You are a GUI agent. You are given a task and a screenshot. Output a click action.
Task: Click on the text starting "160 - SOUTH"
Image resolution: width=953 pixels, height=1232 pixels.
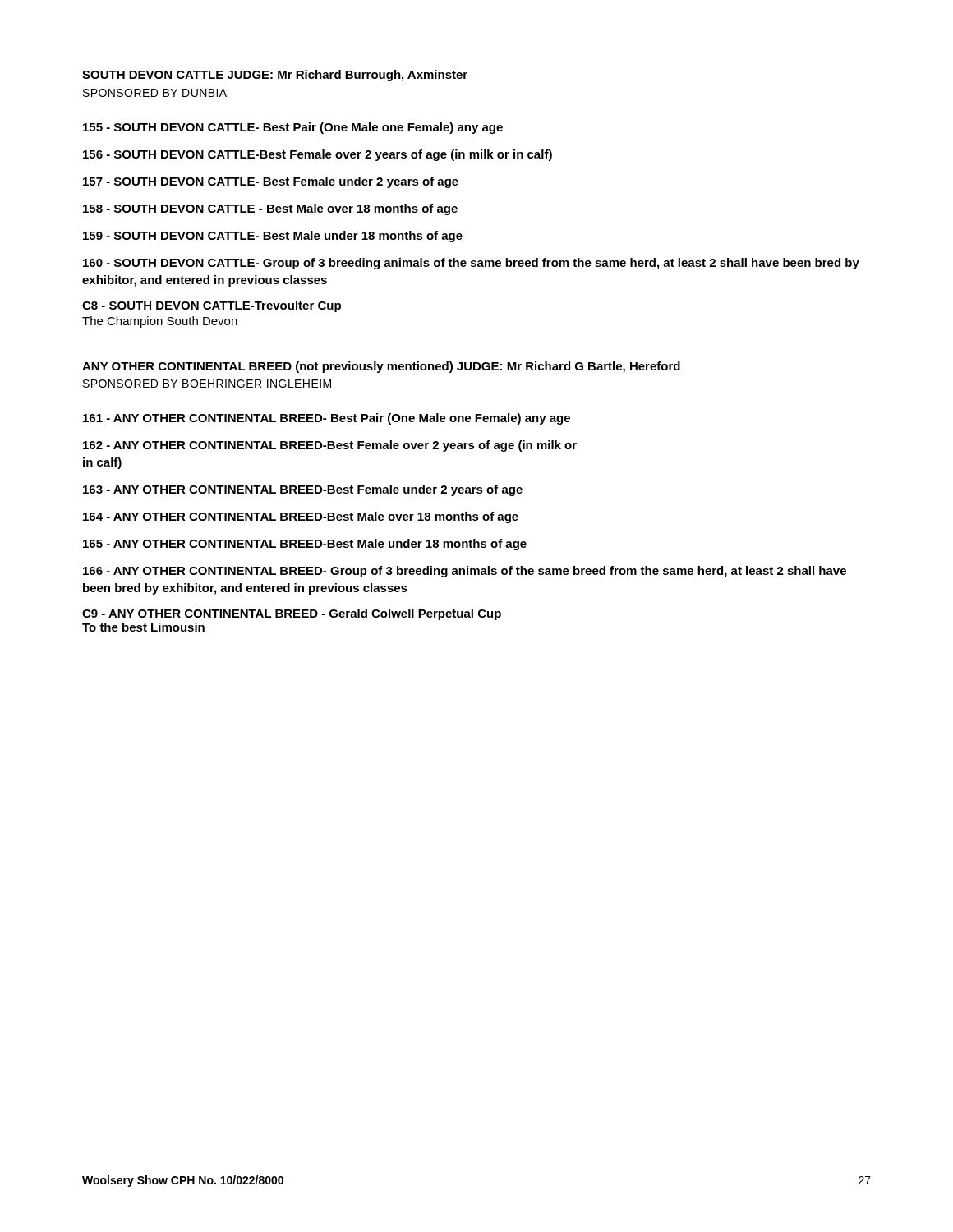pyautogui.click(x=471, y=271)
